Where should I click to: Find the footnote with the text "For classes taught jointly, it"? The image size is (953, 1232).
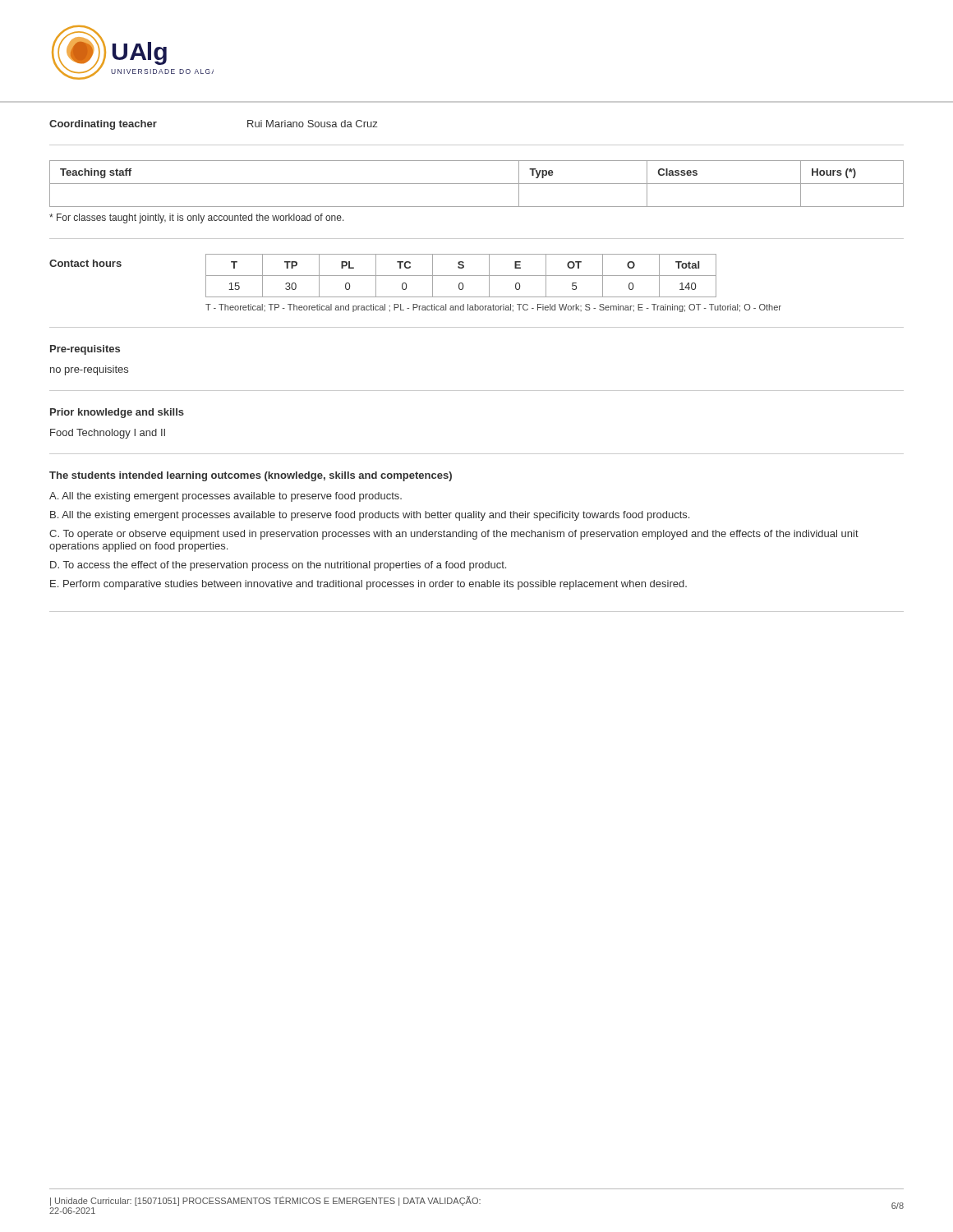[197, 218]
